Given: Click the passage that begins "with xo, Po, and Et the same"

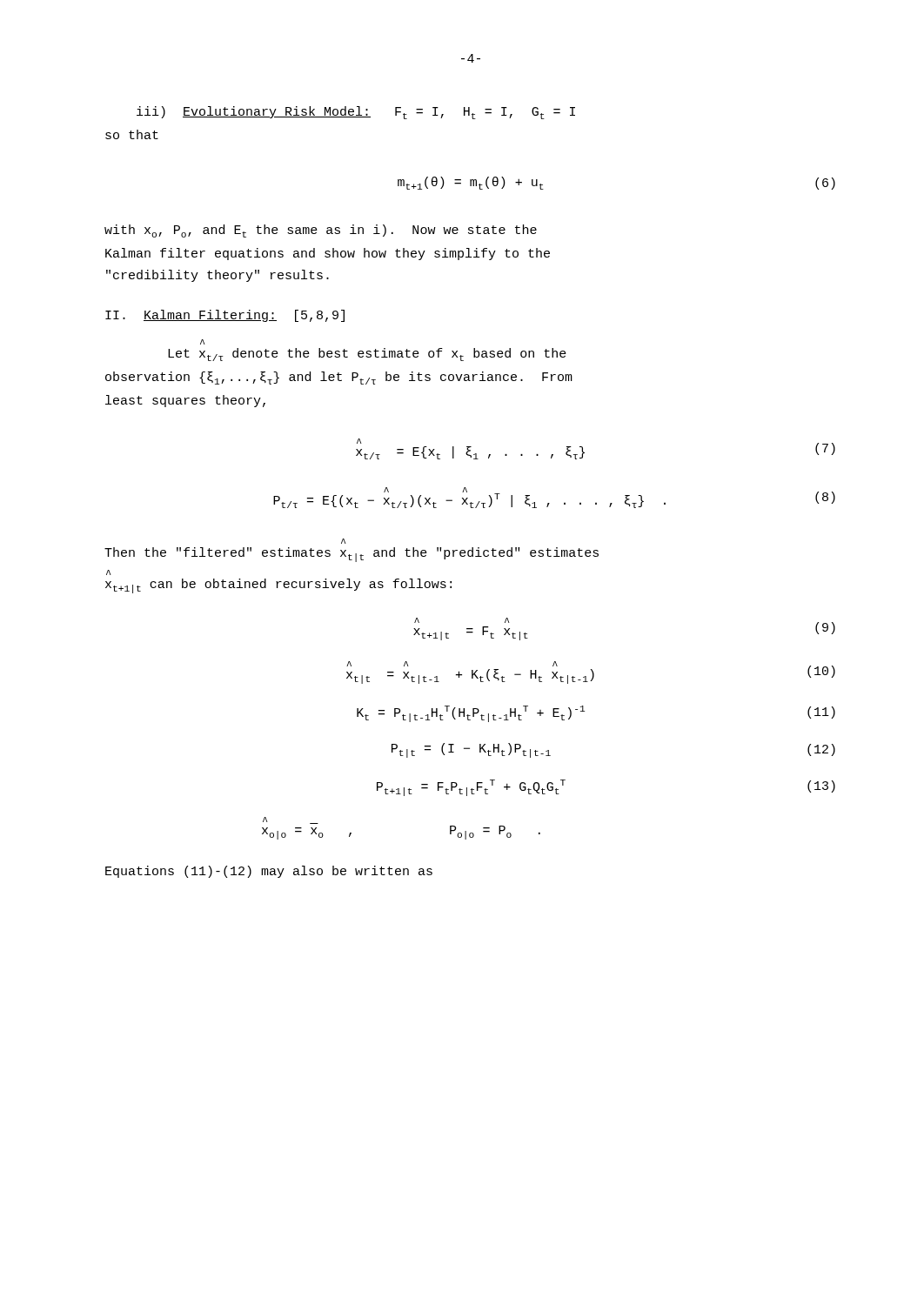Looking at the screenshot, I should pyautogui.click(x=328, y=254).
